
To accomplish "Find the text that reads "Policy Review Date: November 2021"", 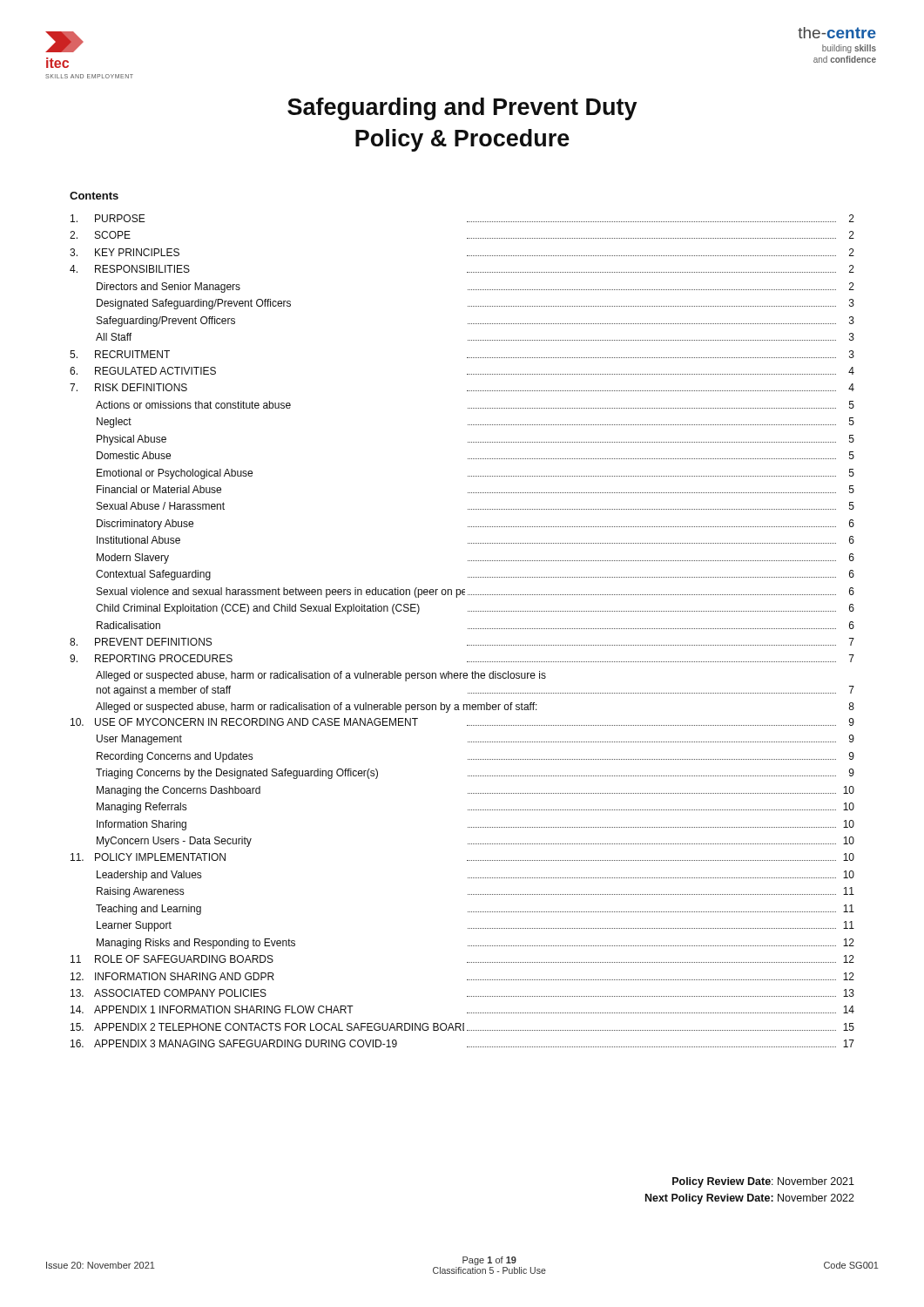I will (763, 1182).
